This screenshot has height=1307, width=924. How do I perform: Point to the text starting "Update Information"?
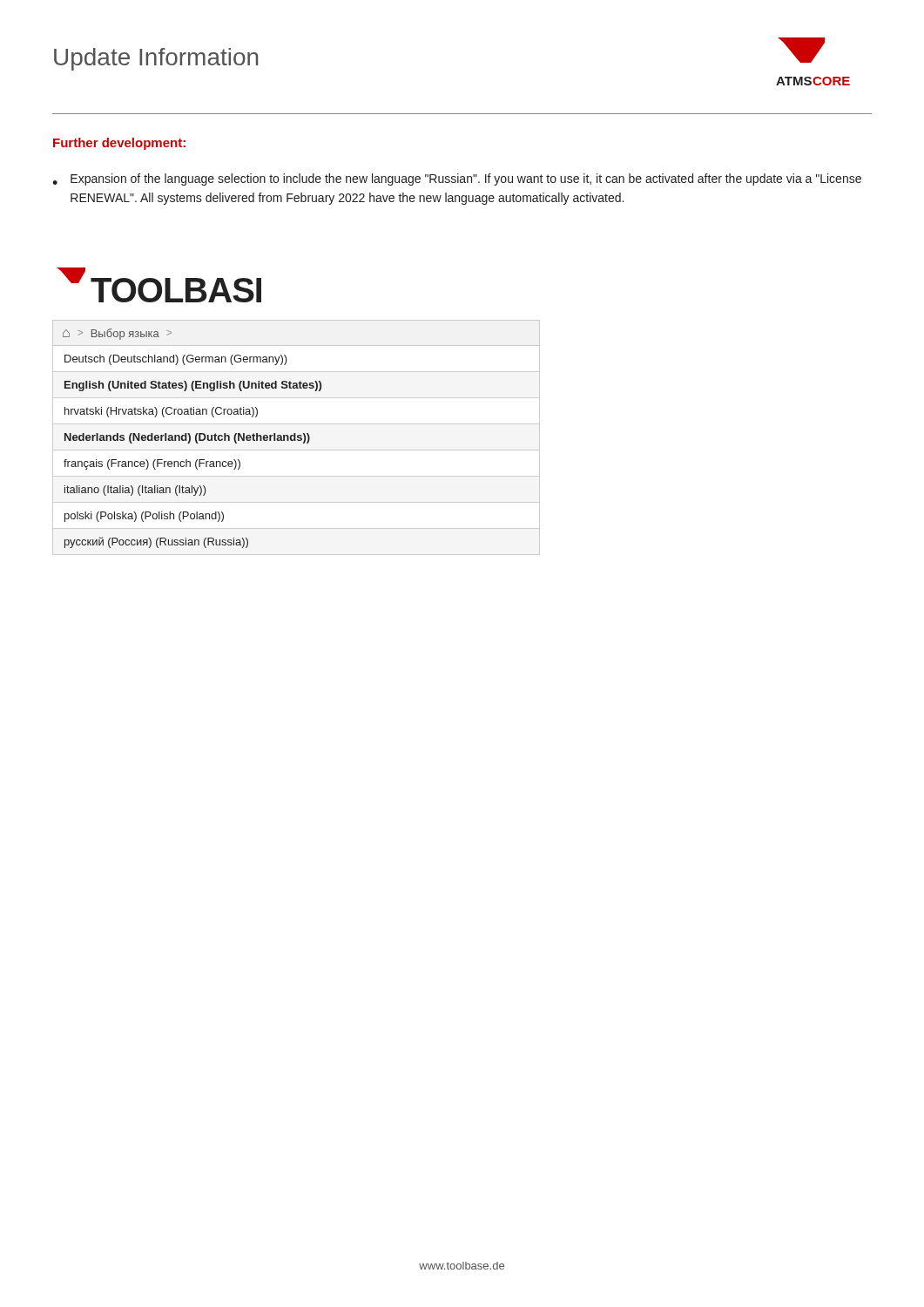click(x=156, y=53)
